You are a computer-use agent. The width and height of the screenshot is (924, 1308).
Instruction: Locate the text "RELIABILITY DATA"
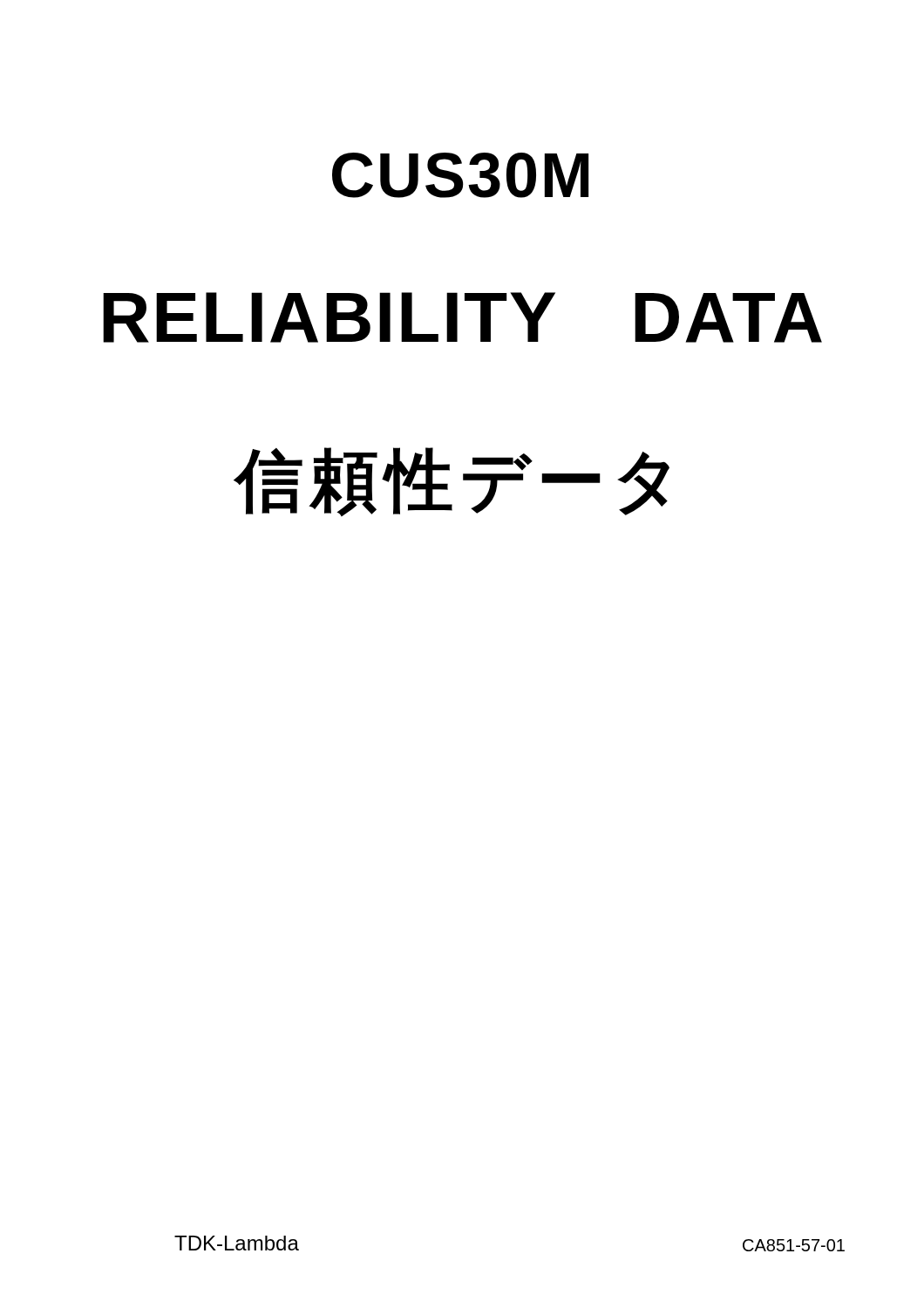click(462, 317)
